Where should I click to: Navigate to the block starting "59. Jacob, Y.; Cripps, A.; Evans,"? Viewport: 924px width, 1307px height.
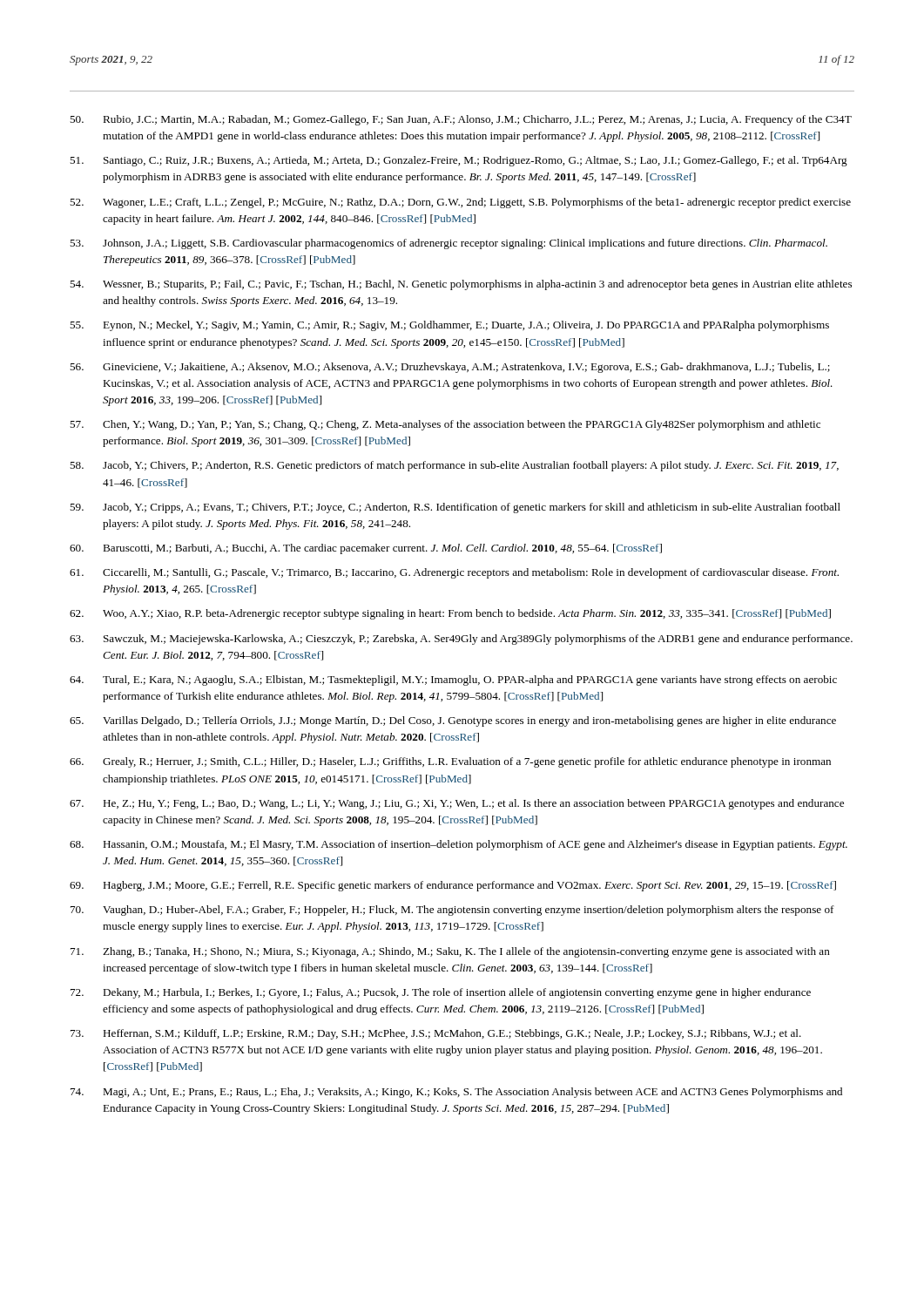462,515
